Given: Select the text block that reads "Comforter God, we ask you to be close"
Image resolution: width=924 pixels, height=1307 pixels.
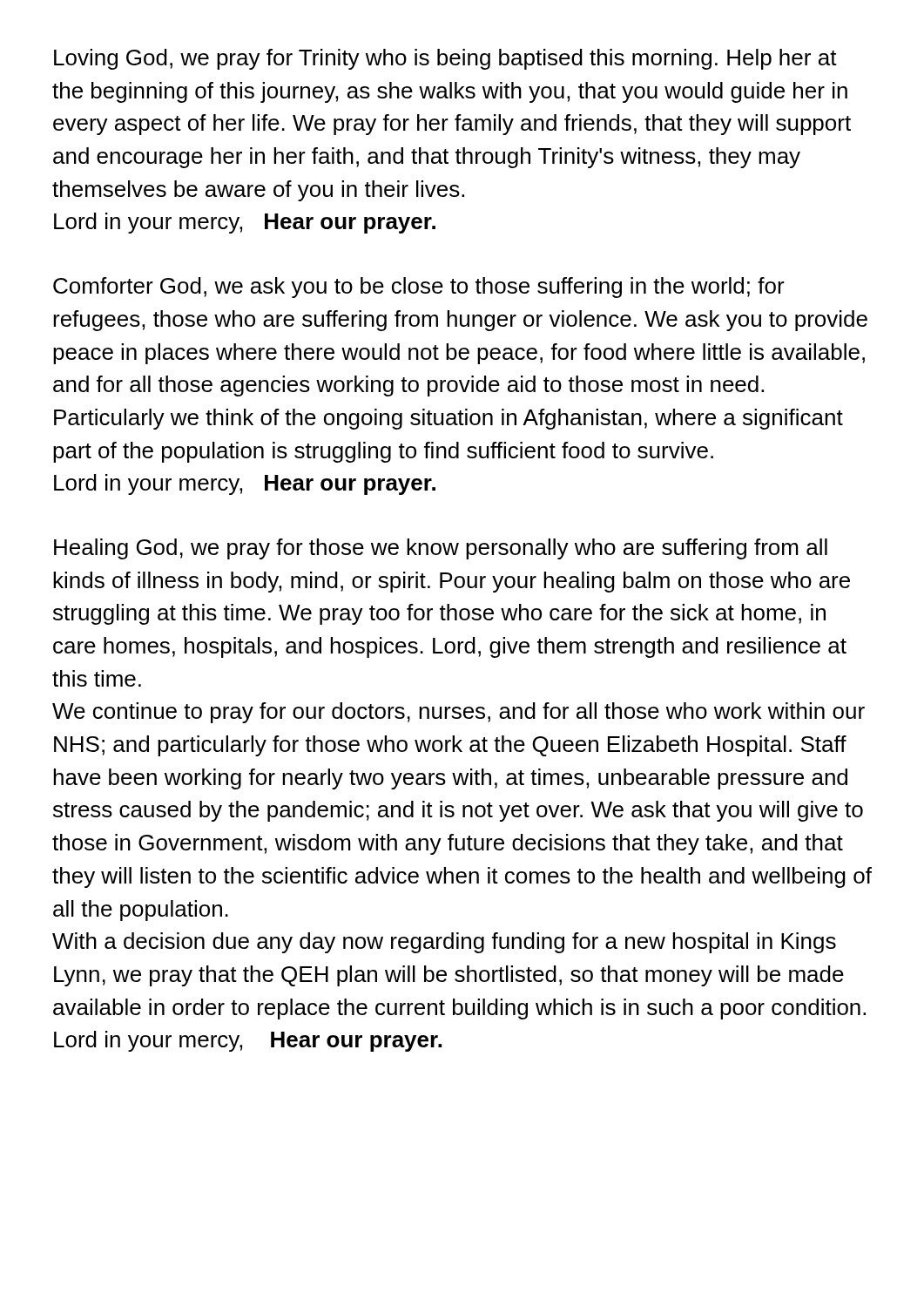Looking at the screenshot, I should pyautogui.click(x=462, y=369).
